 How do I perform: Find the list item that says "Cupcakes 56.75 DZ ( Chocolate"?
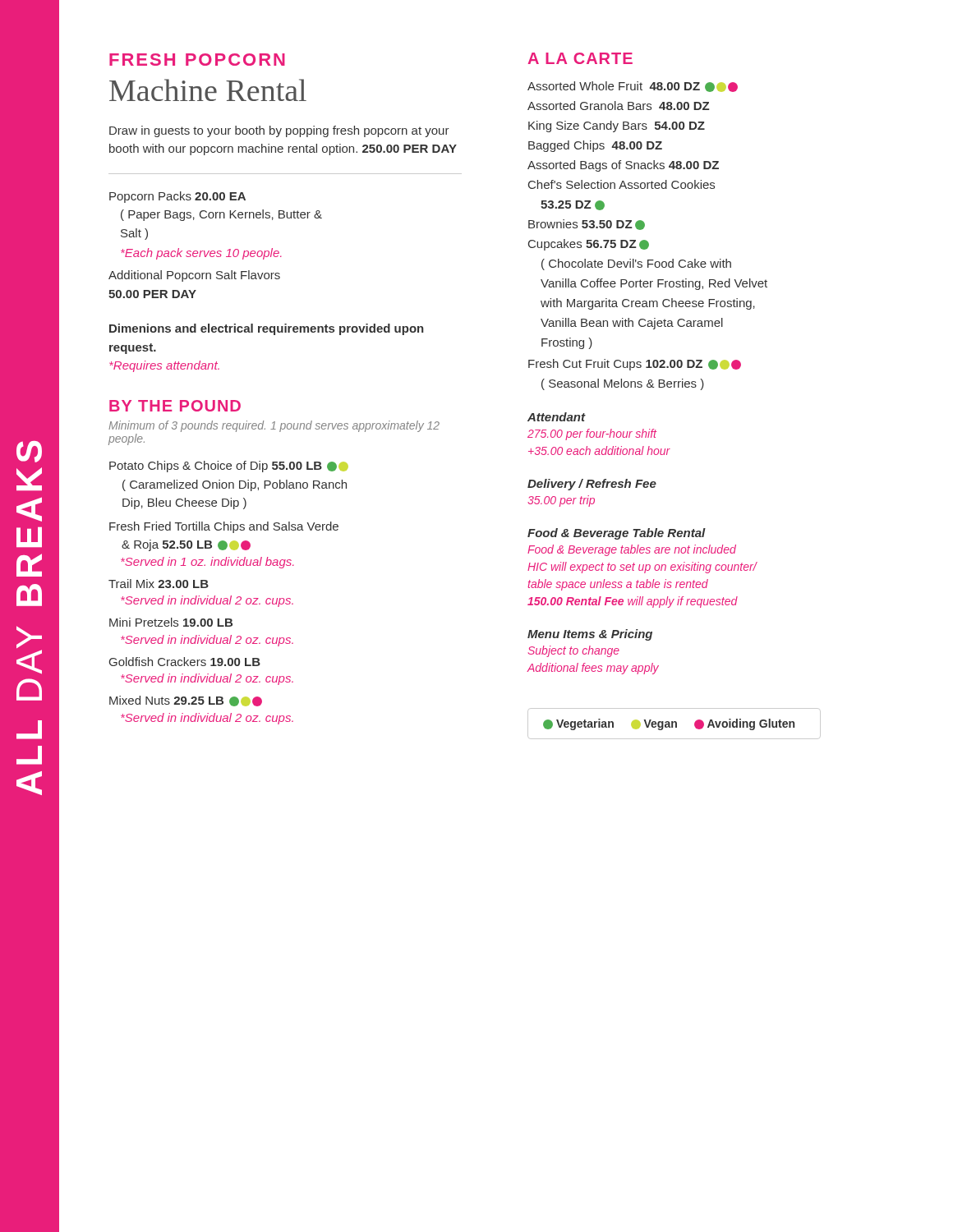coord(647,293)
